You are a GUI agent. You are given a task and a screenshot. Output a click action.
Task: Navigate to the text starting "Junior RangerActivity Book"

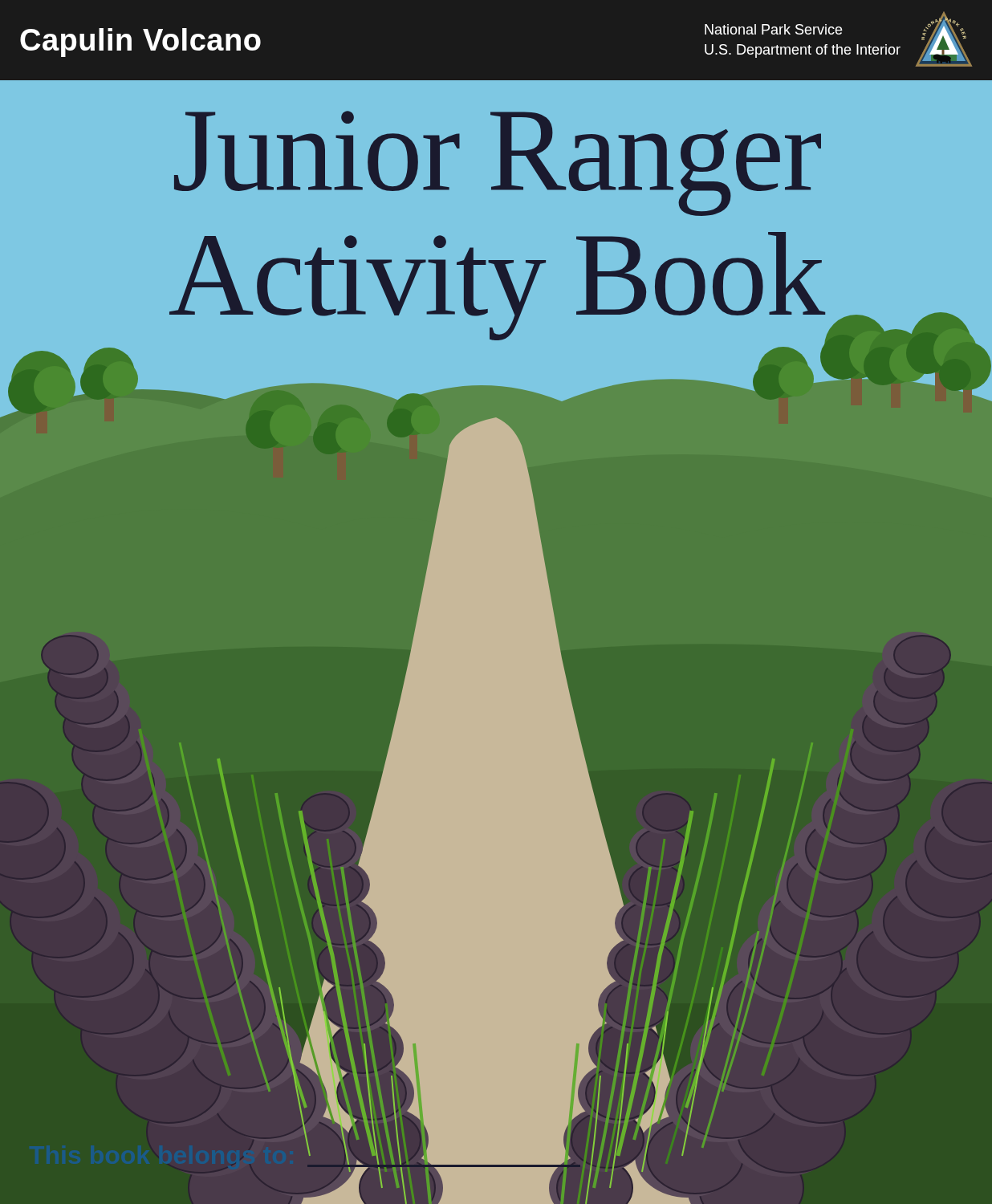(496, 213)
